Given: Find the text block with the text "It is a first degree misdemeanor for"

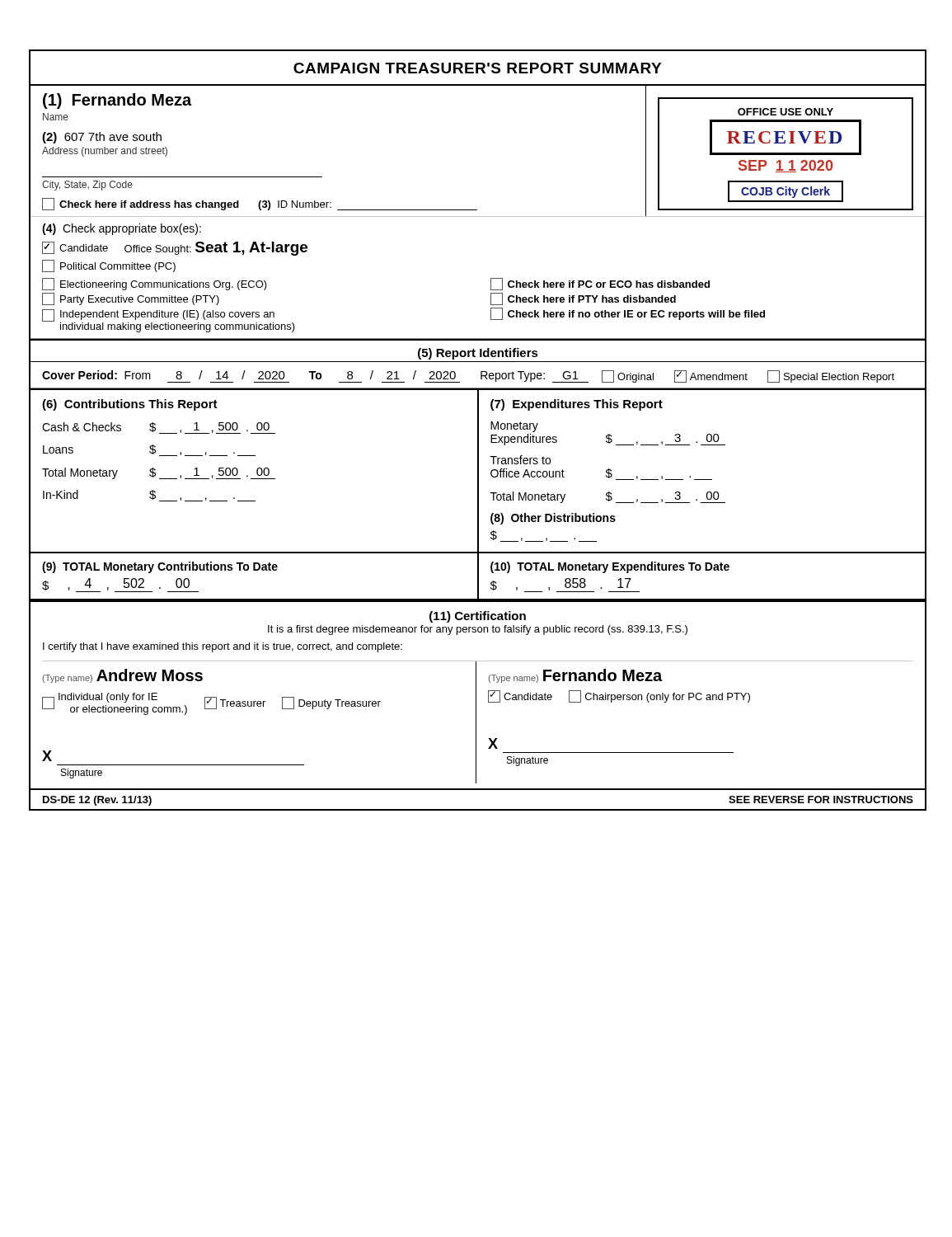Looking at the screenshot, I should tap(478, 629).
